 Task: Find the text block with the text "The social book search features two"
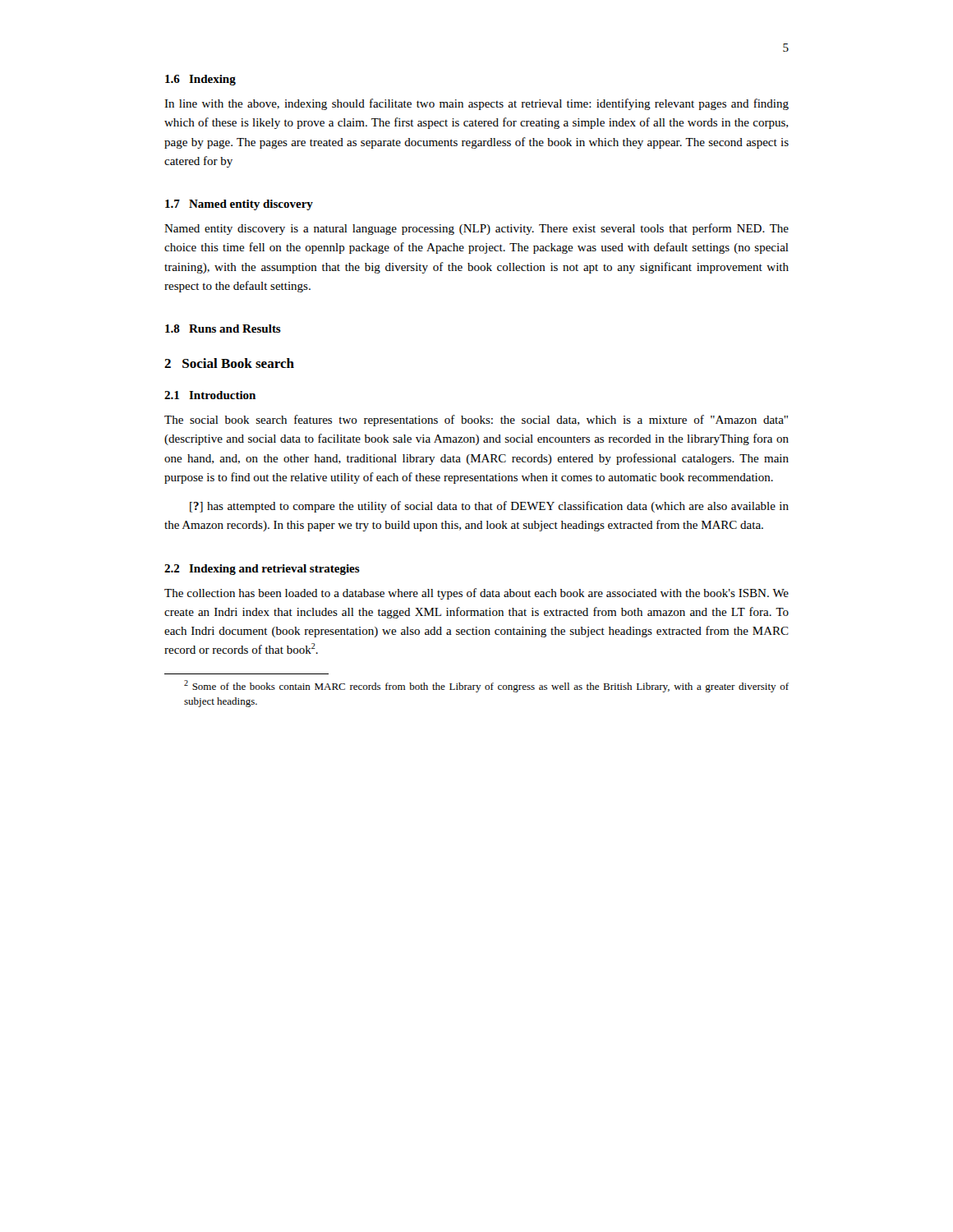[476, 448]
